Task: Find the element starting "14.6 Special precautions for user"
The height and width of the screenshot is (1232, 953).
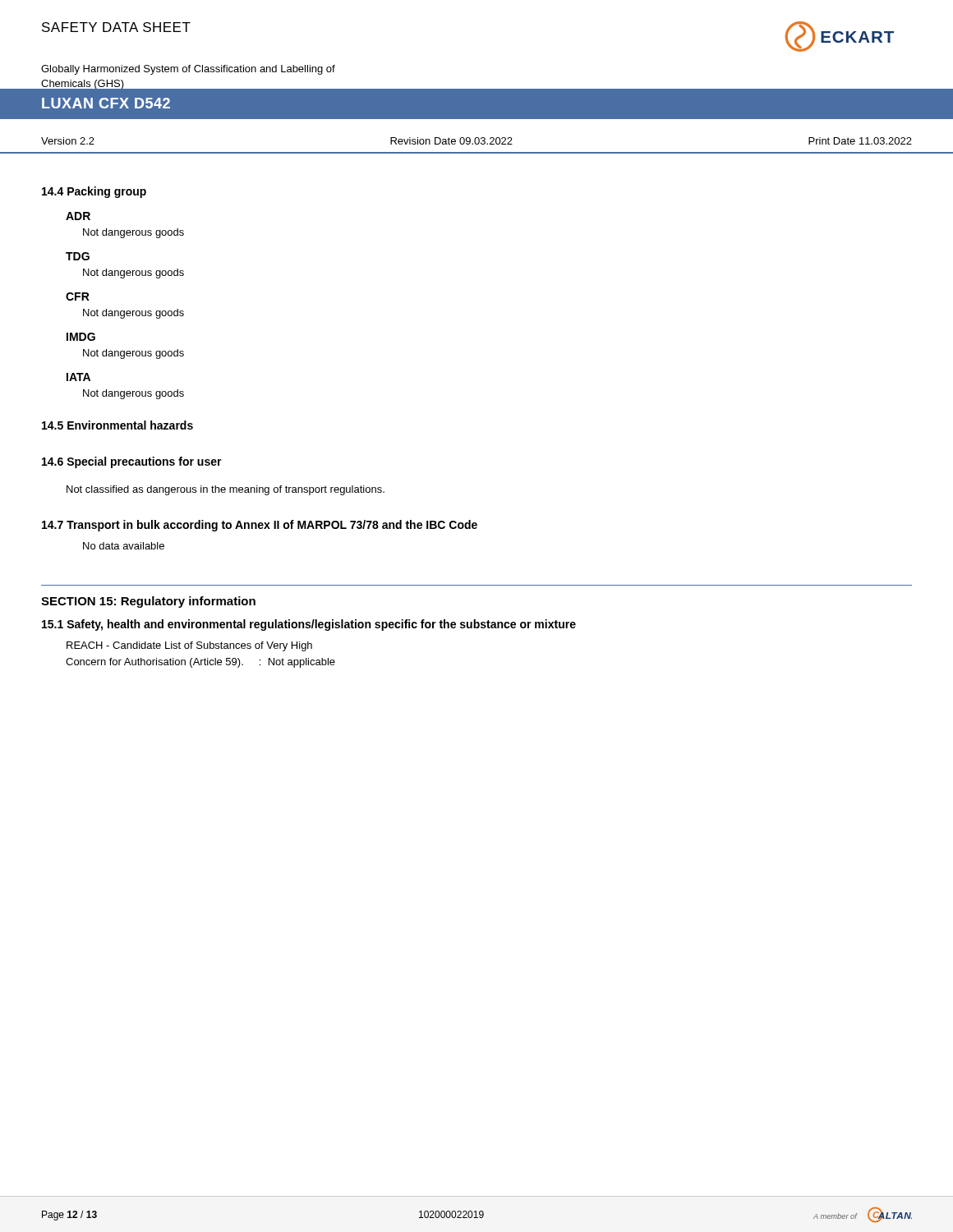Action: coord(131,462)
